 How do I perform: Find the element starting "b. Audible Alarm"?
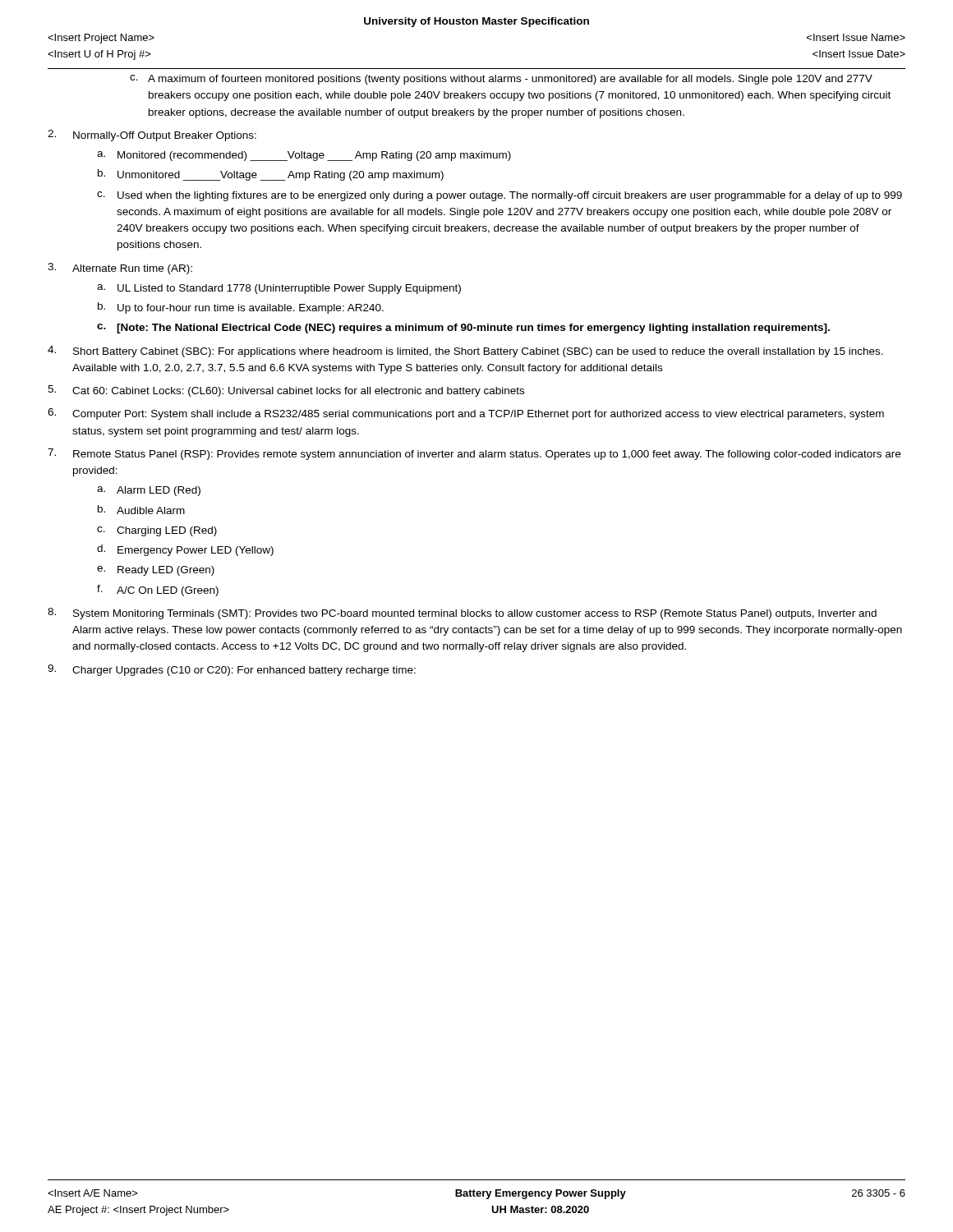click(141, 510)
